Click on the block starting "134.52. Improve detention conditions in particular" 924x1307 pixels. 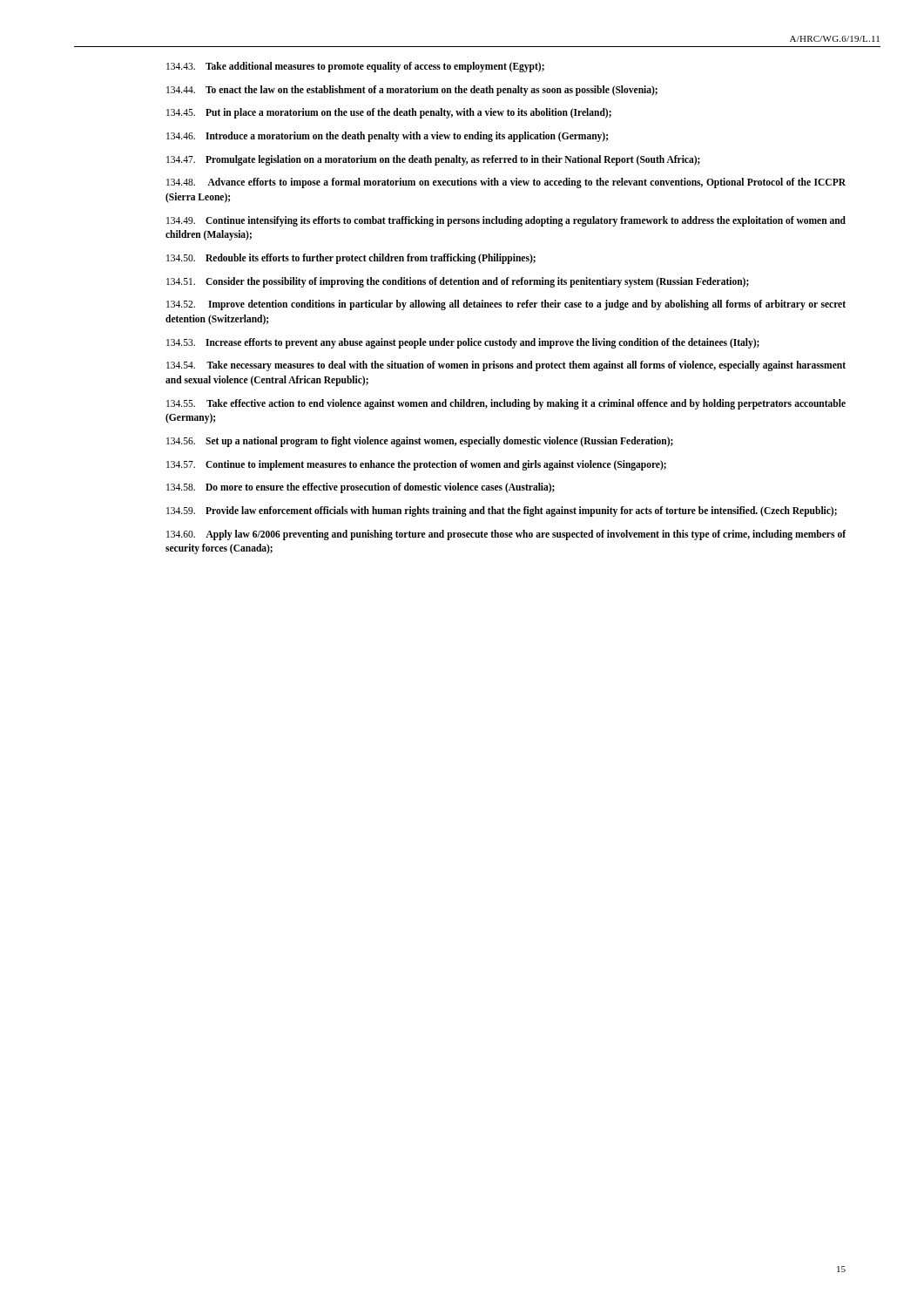[x=506, y=312]
